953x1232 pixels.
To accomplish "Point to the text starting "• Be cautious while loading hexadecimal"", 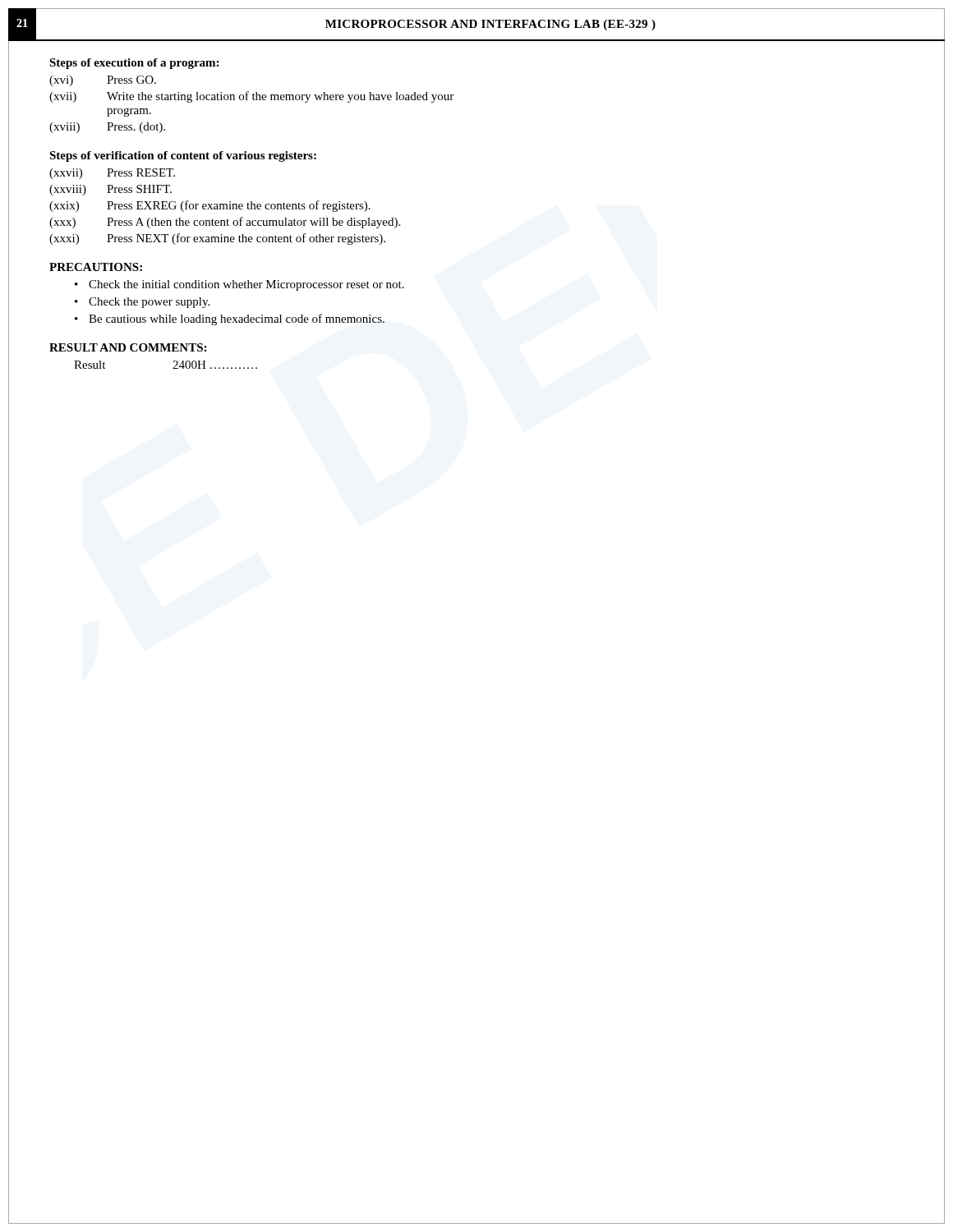I will pyautogui.click(x=230, y=319).
